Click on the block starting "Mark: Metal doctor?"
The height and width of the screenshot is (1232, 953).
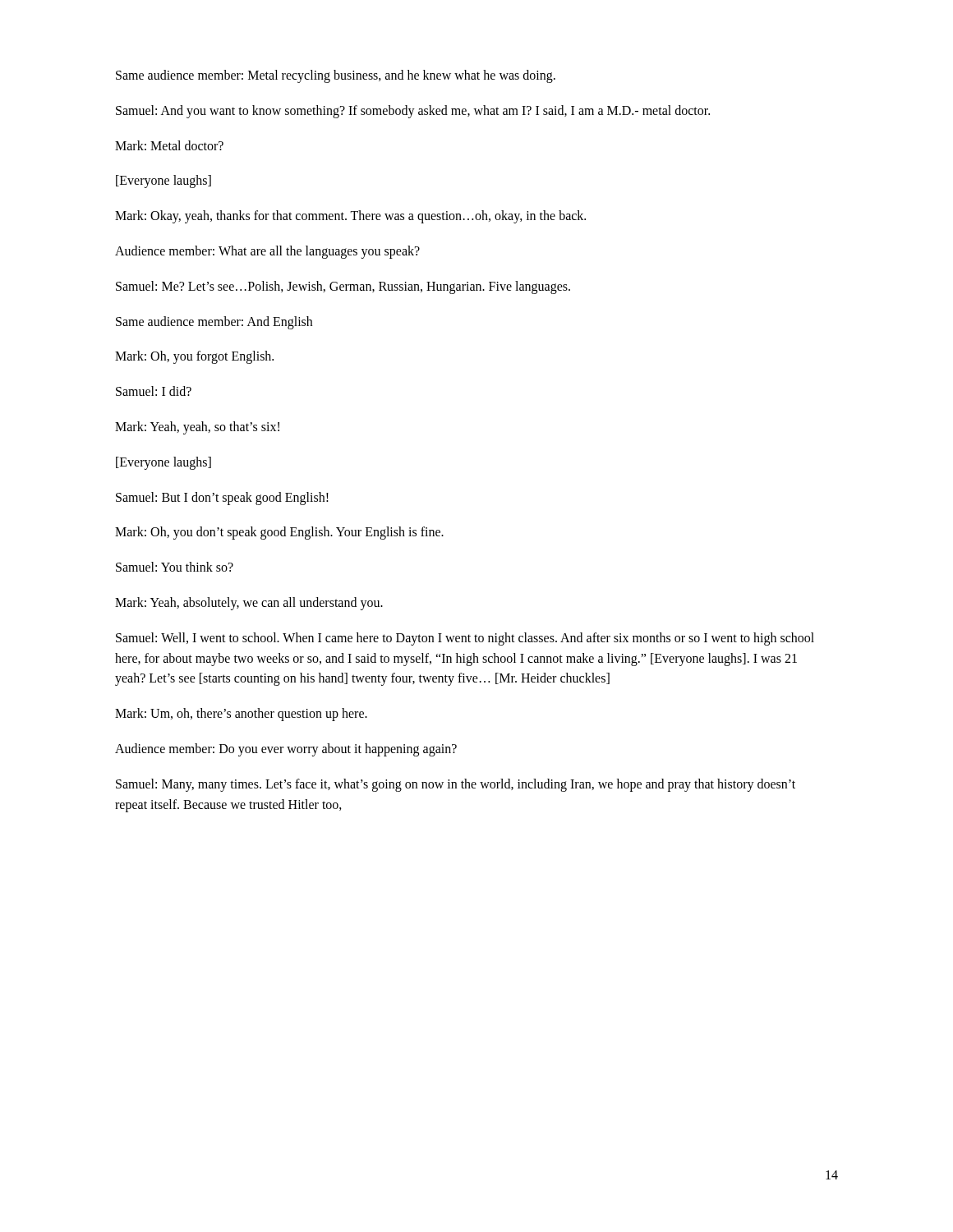coord(169,145)
